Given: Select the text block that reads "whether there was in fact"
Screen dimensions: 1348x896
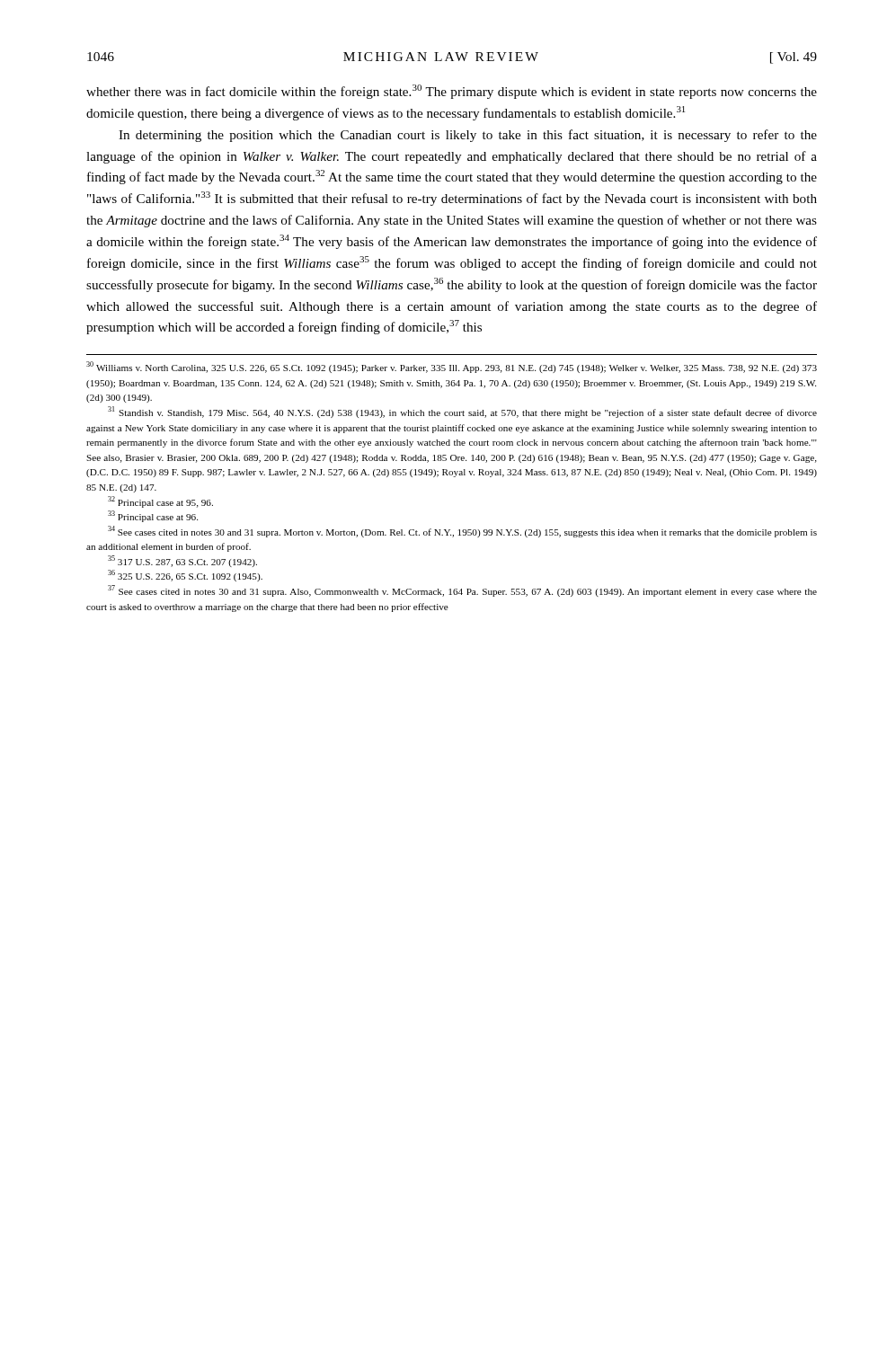Looking at the screenshot, I should (452, 102).
